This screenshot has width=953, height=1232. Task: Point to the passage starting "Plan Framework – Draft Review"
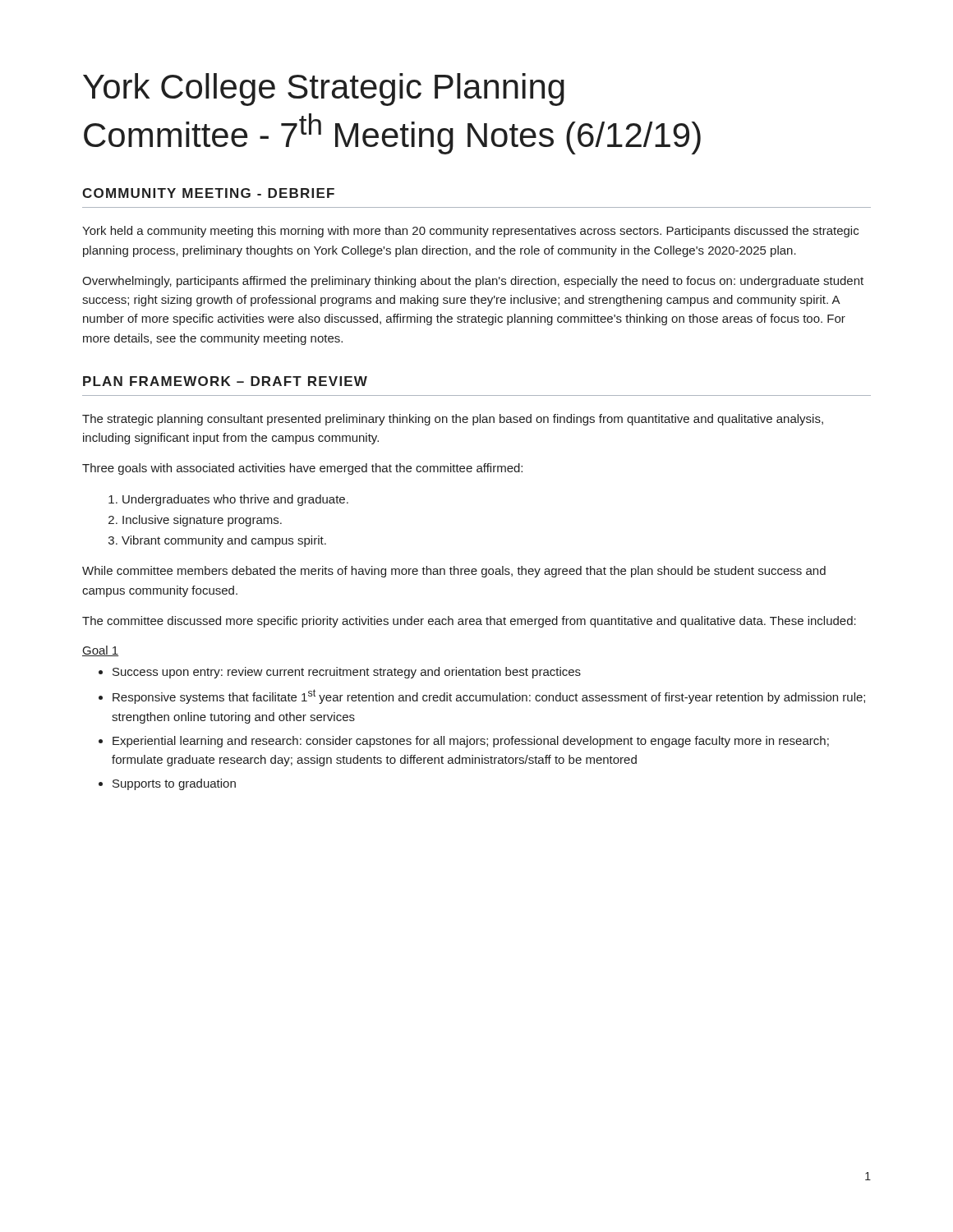click(x=225, y=381)
